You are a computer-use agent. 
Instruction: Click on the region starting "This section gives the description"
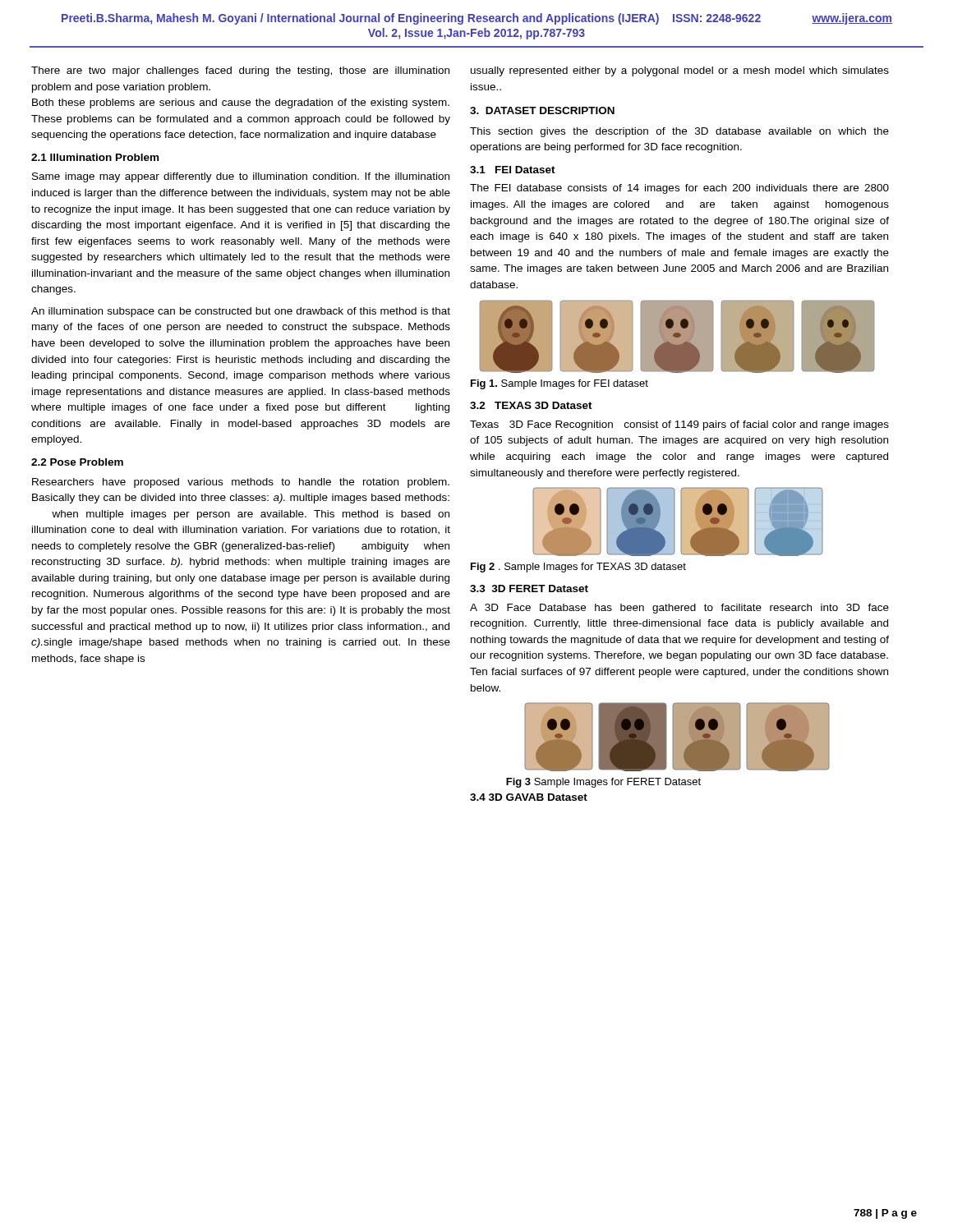click(679, 139)
